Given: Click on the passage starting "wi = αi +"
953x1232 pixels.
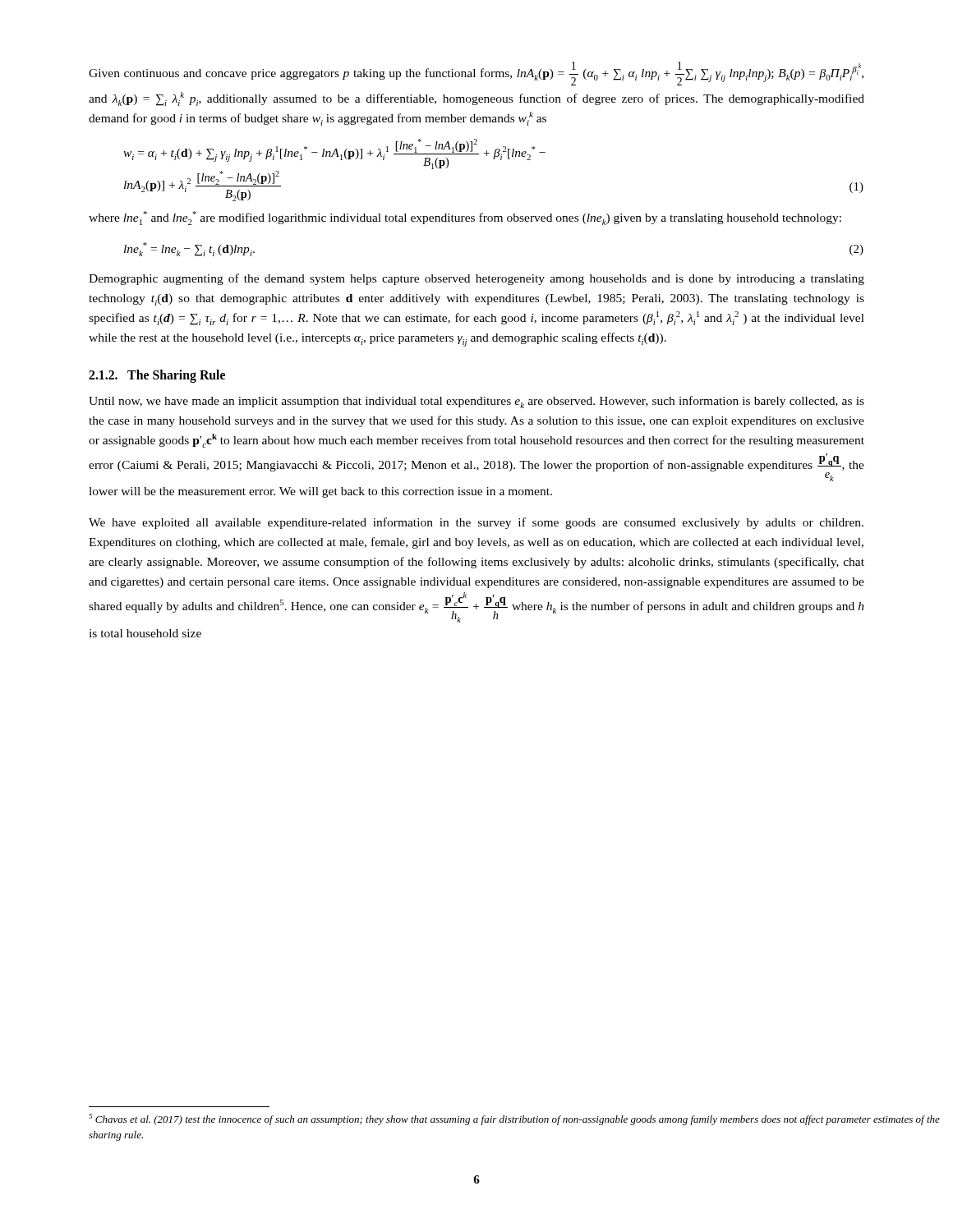Looking at the screenshot, I should pyautogui.click(x=476, y=170).
